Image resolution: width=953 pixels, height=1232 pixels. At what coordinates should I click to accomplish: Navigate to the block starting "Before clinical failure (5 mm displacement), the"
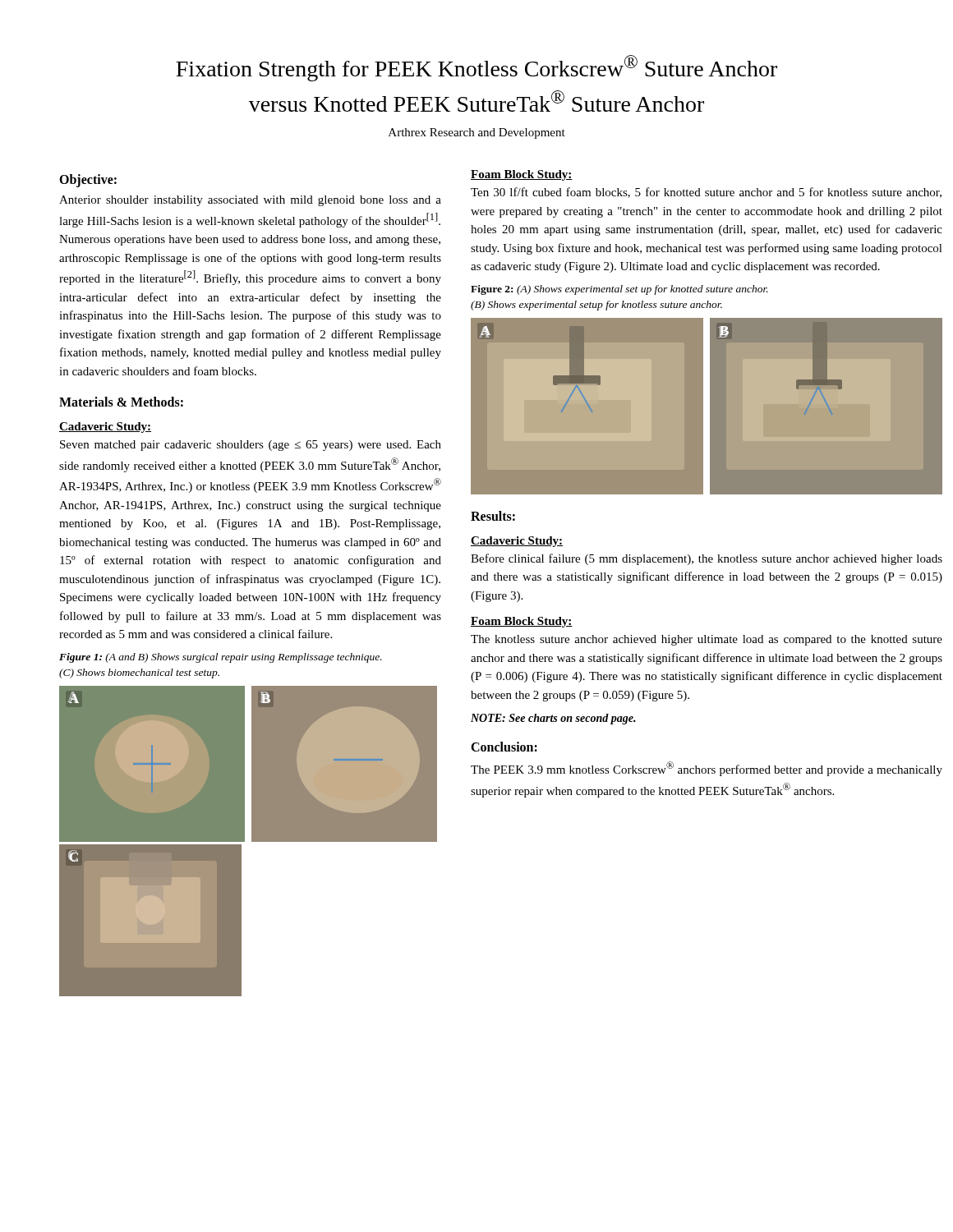point(707,577)
